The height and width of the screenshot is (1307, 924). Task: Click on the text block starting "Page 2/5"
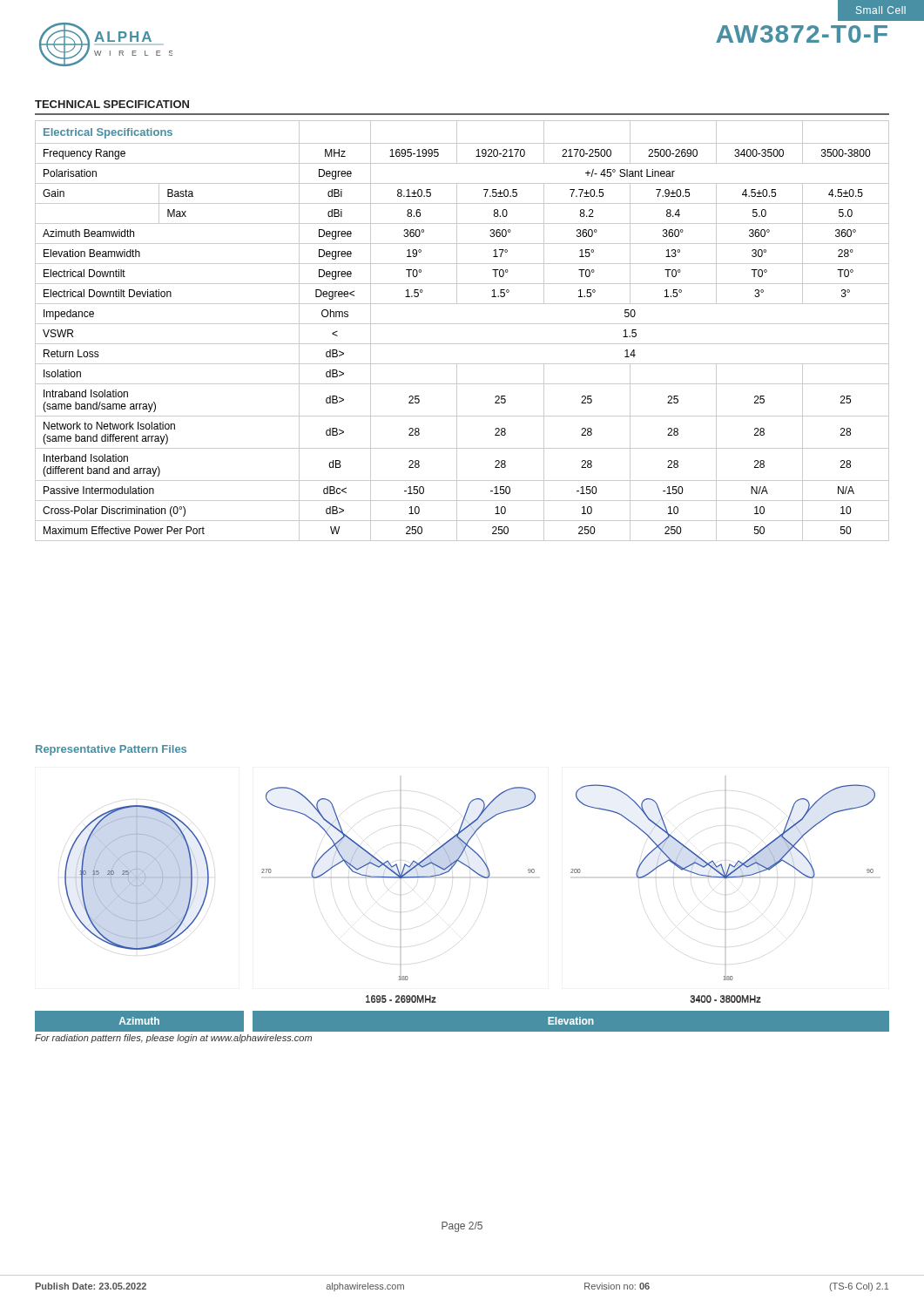coord(462,1226)
